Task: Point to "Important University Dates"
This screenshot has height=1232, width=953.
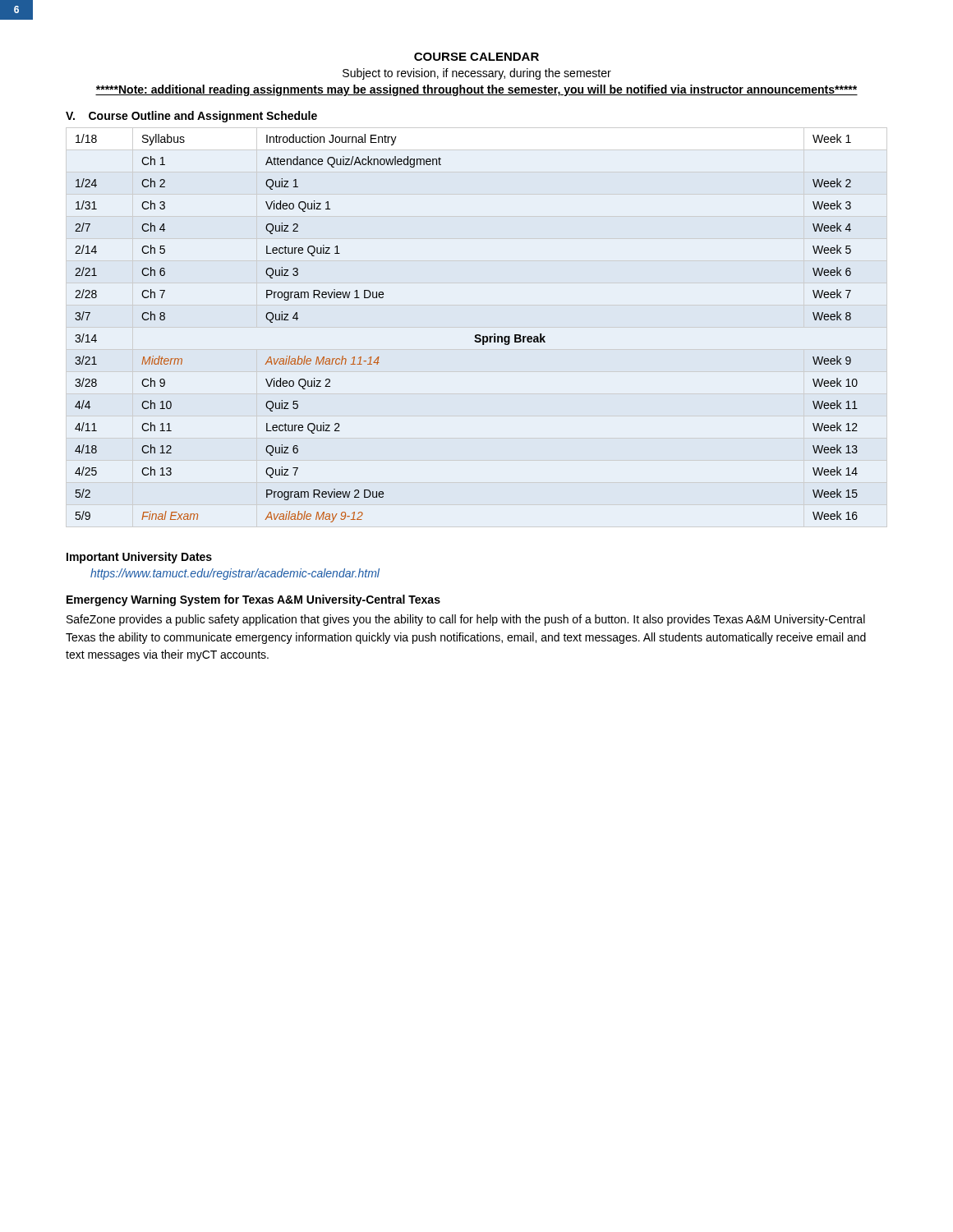Action: [x=139, y=558]
